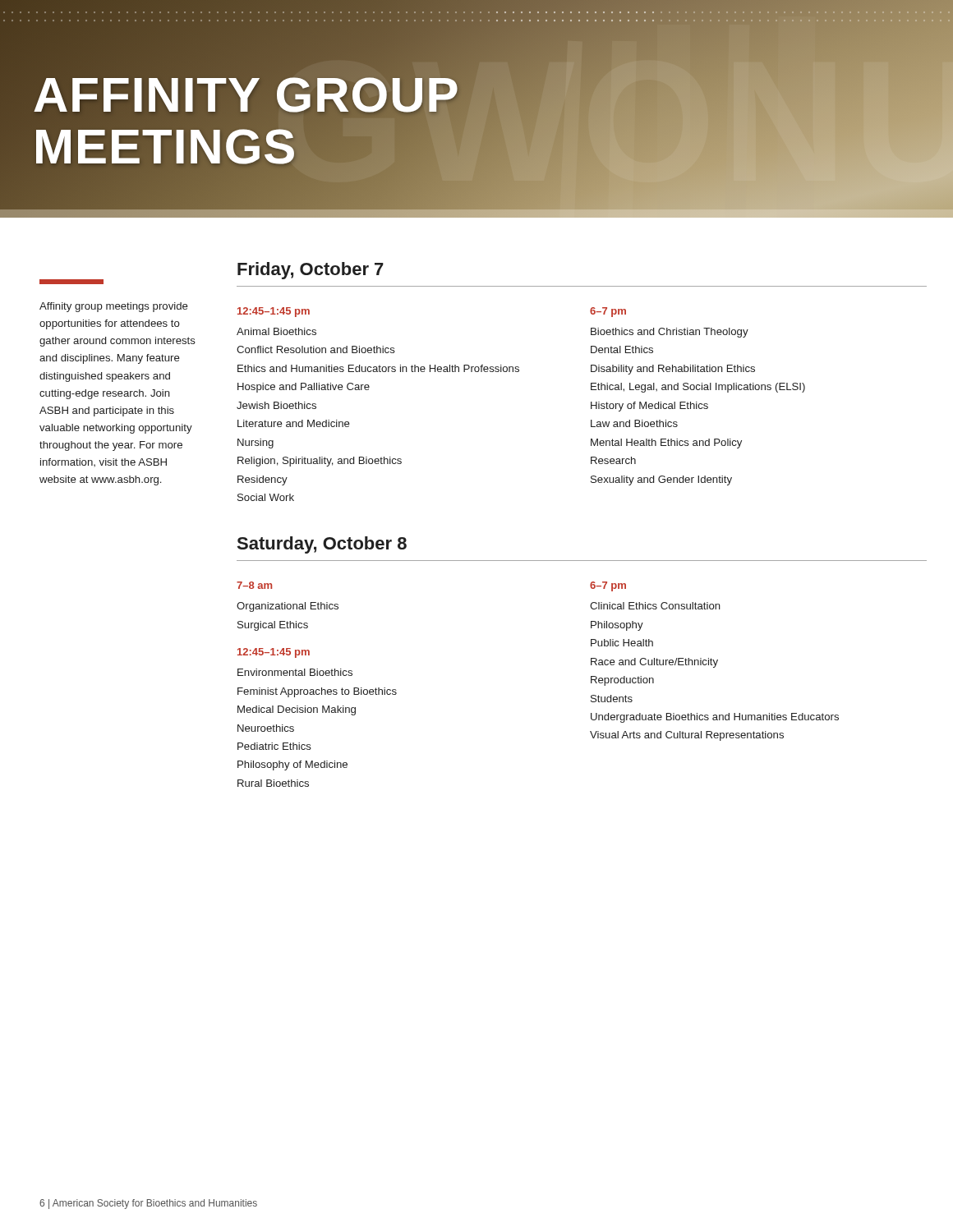Where does it say "Mental Health Ethics and Policy"?

tap(666, 442)
